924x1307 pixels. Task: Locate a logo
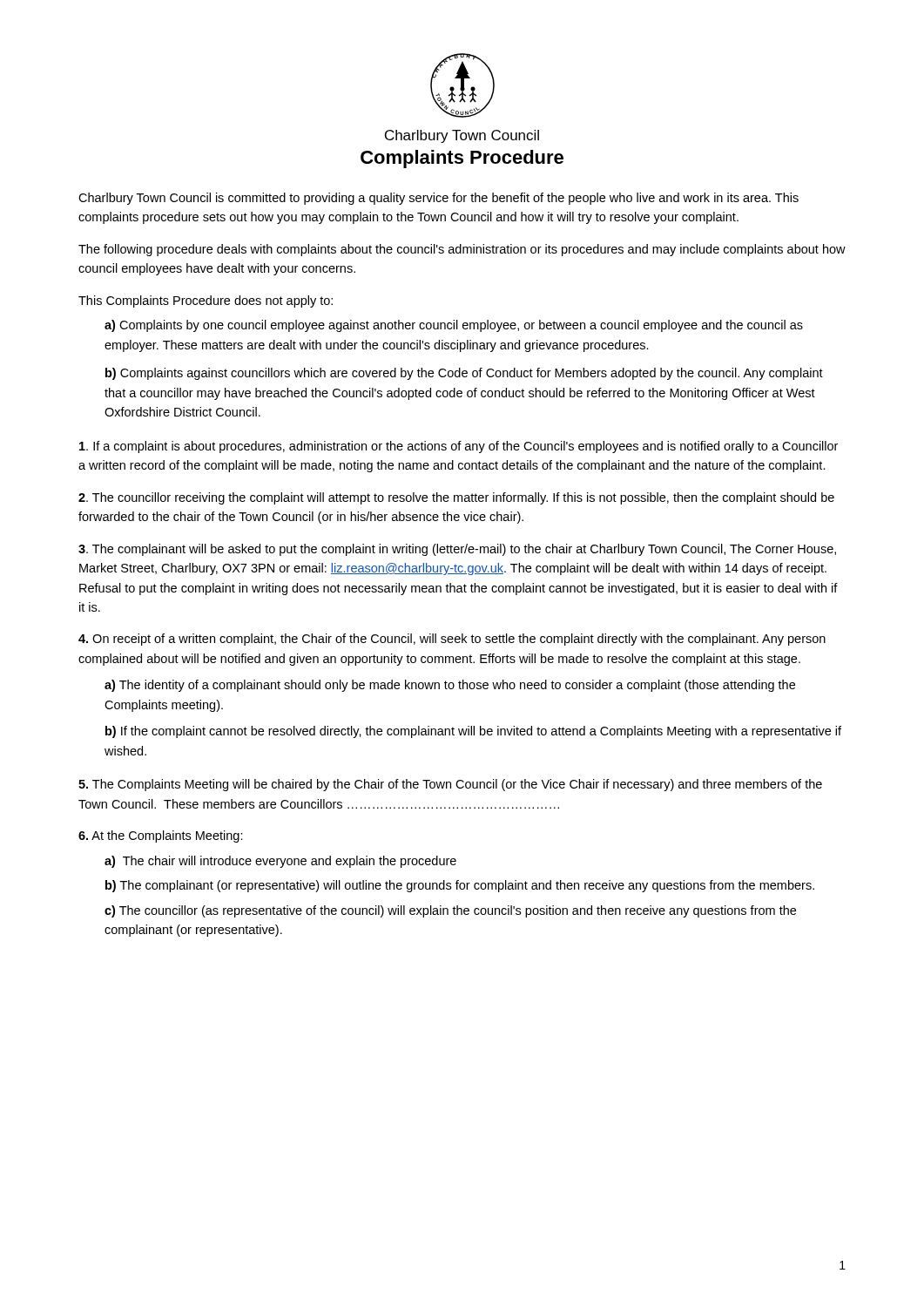(462, 111)
